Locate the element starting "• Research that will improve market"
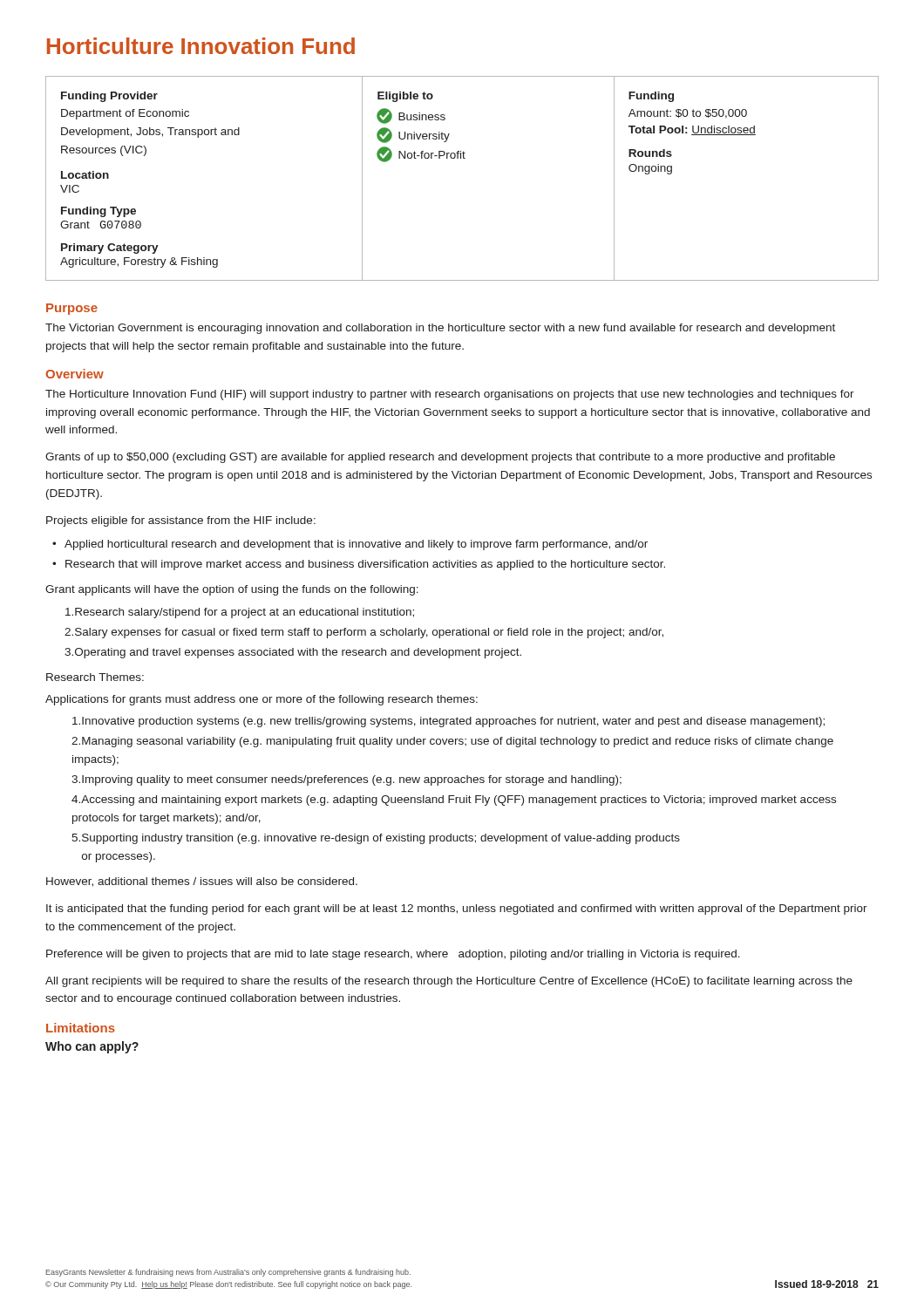The image size is (924, 1308). [x=359, y=565]
